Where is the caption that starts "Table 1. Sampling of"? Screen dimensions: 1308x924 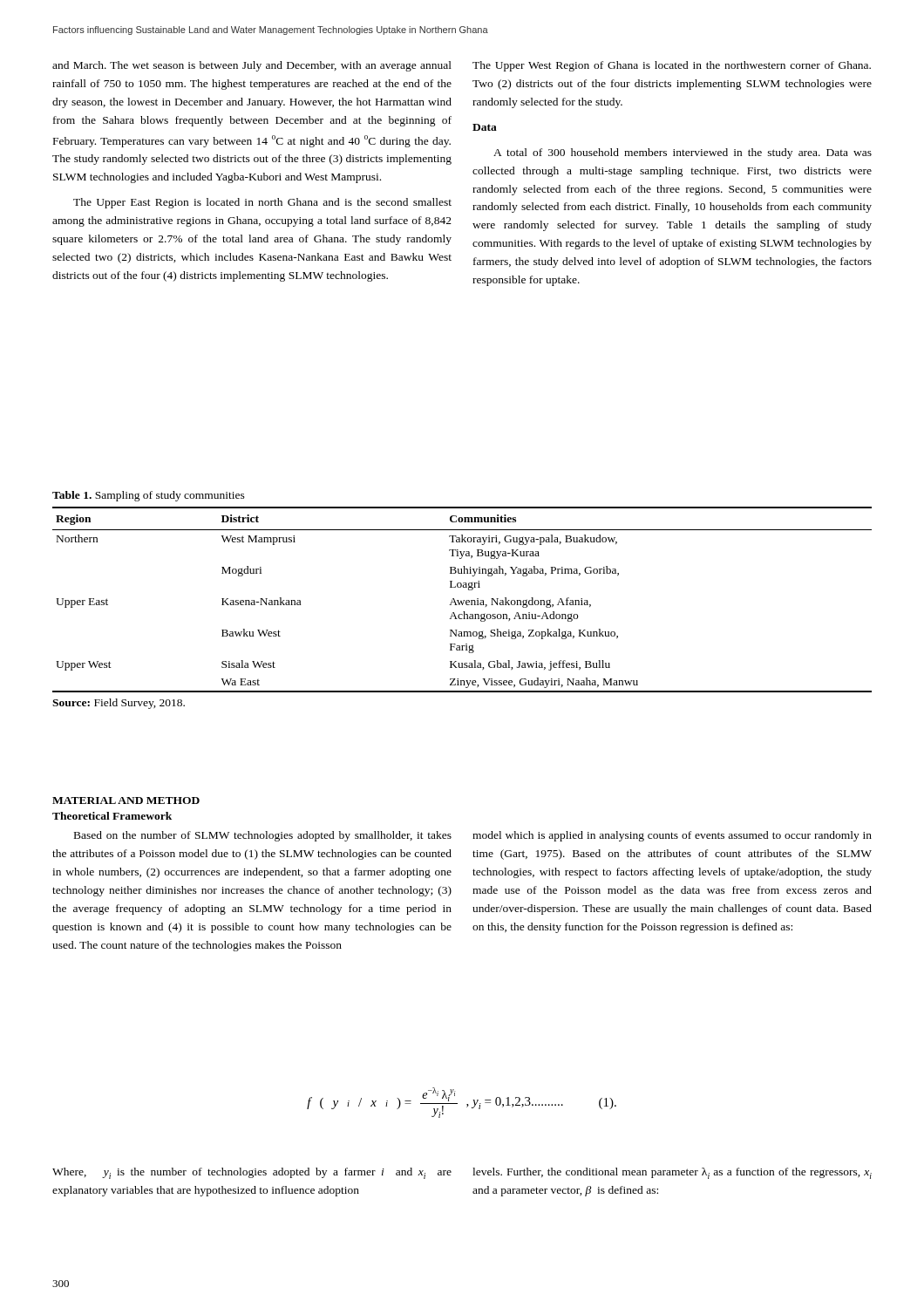[149, 495]
